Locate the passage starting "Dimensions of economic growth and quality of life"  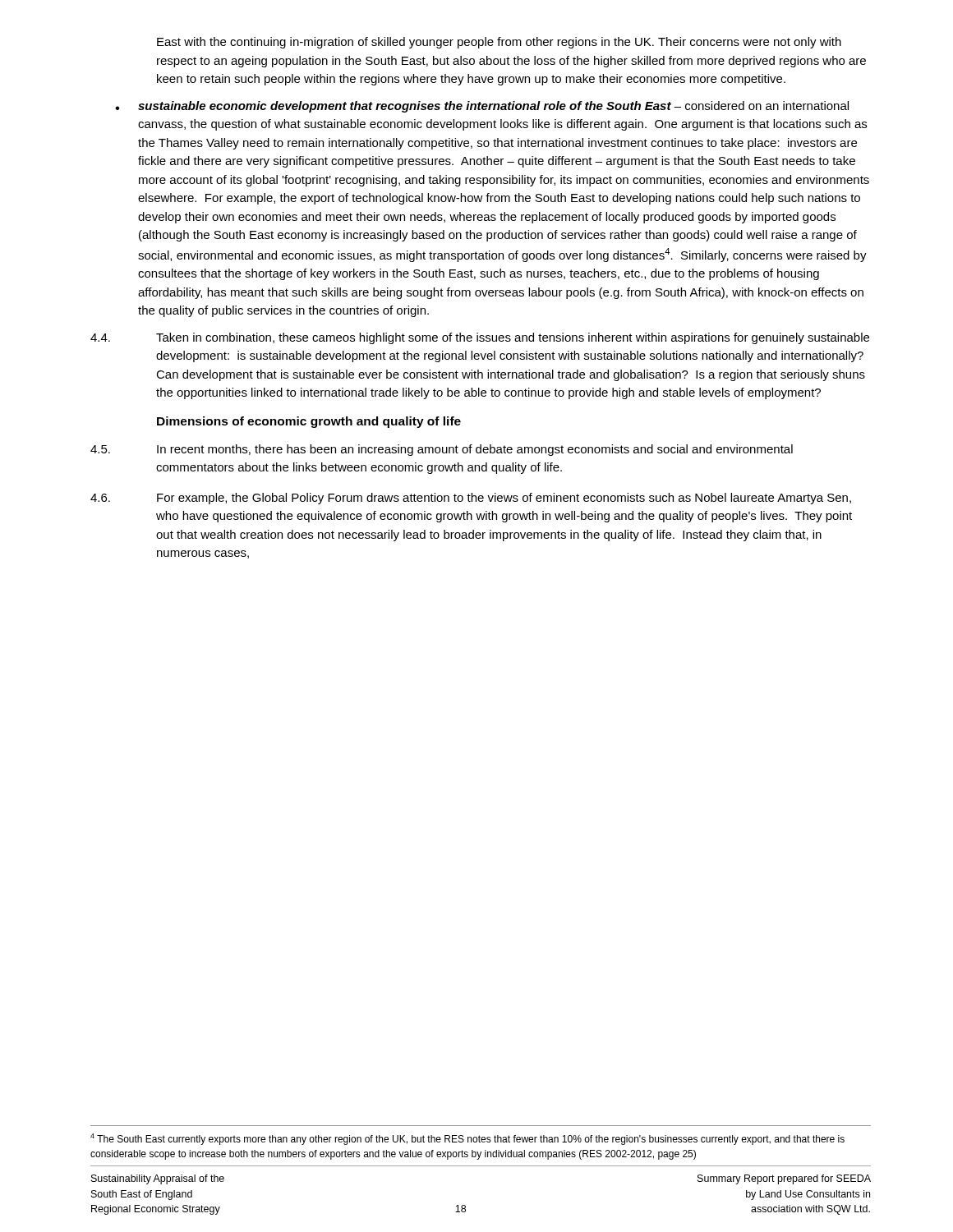coord(309,421)
